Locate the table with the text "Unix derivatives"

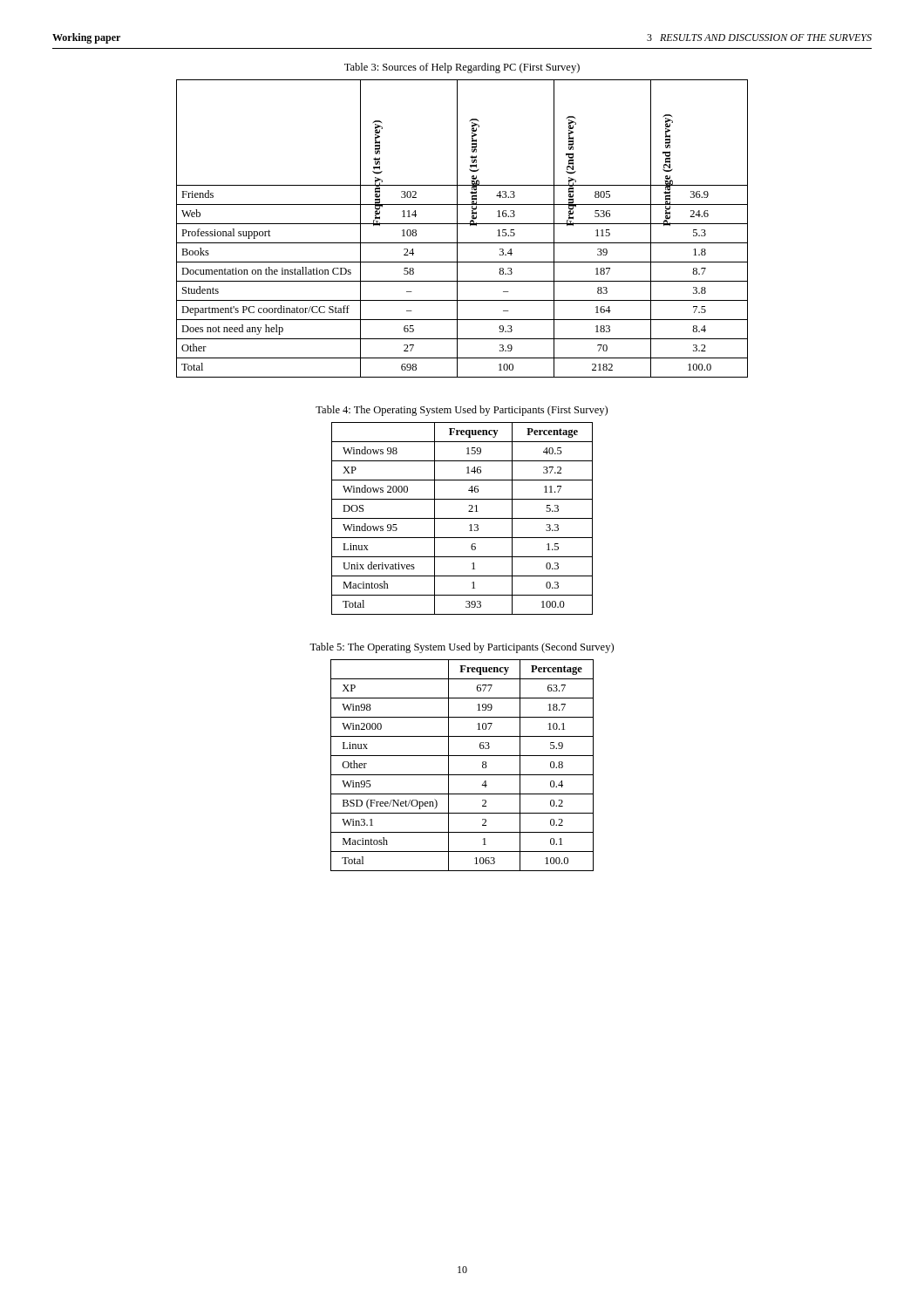click(x=462, y=518)
